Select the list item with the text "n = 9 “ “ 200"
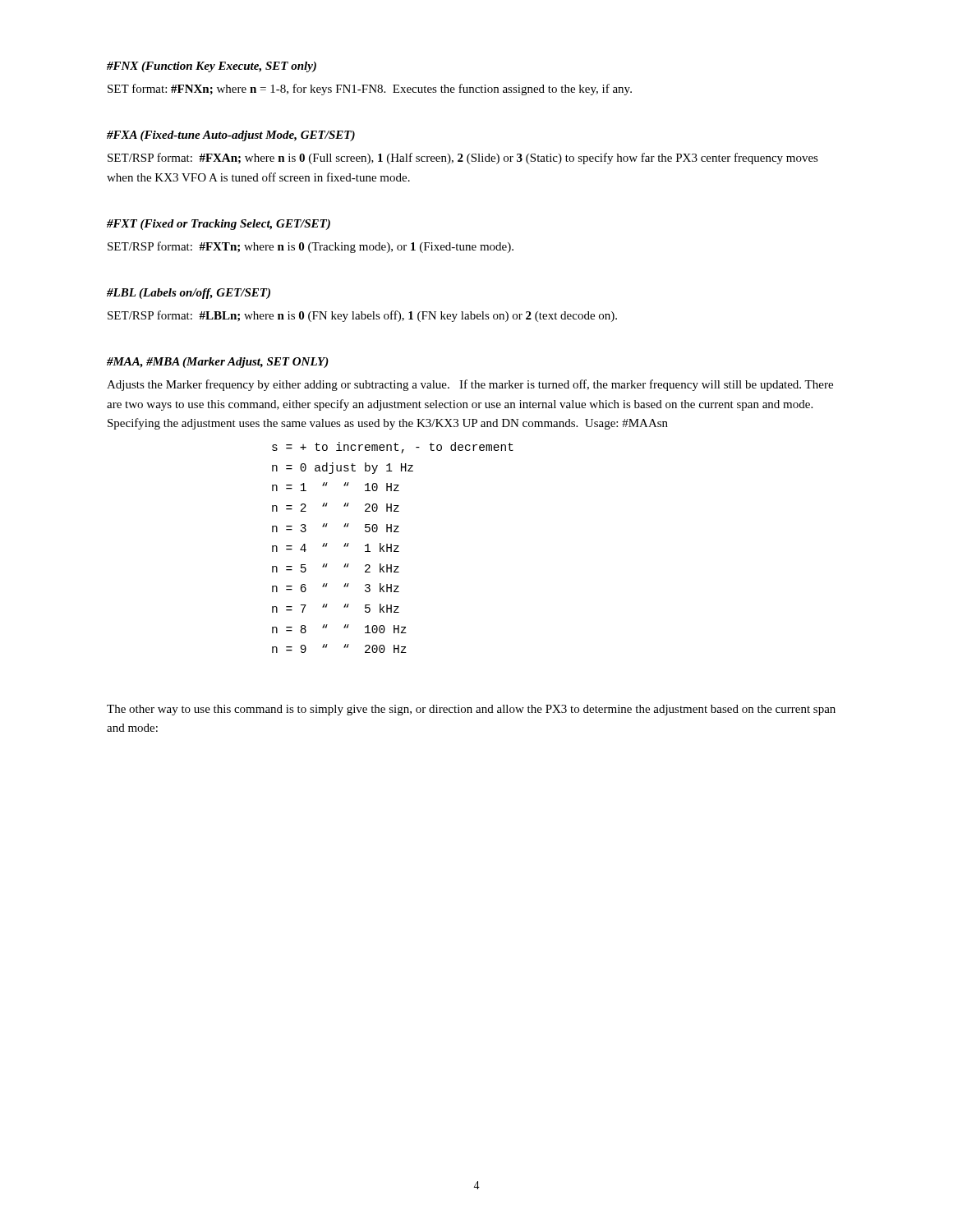 [x=339, y=650]
